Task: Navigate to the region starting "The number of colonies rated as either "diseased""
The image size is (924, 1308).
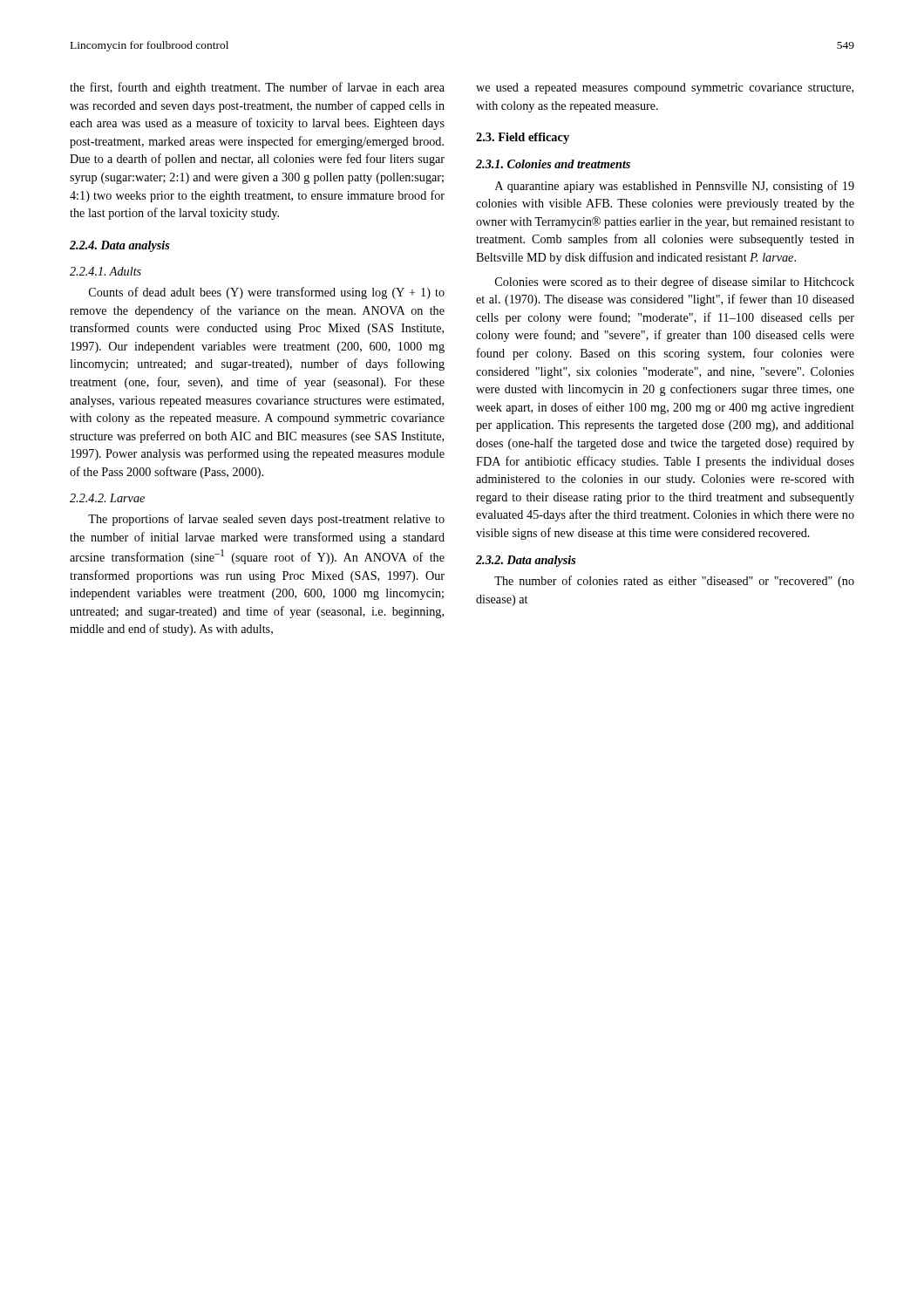Action: coord(665,590)
